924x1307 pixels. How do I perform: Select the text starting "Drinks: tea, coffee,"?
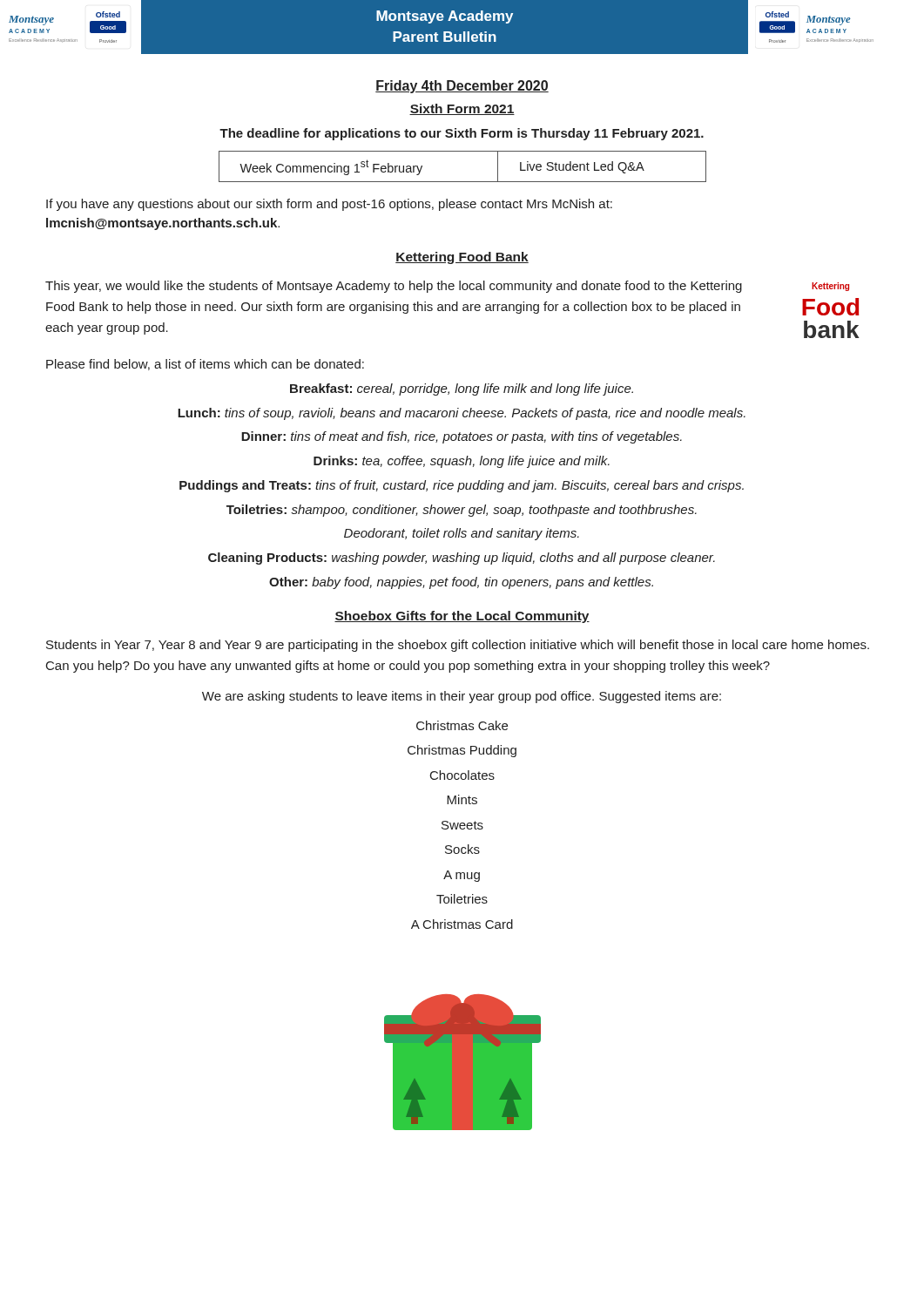pos(462,461)
